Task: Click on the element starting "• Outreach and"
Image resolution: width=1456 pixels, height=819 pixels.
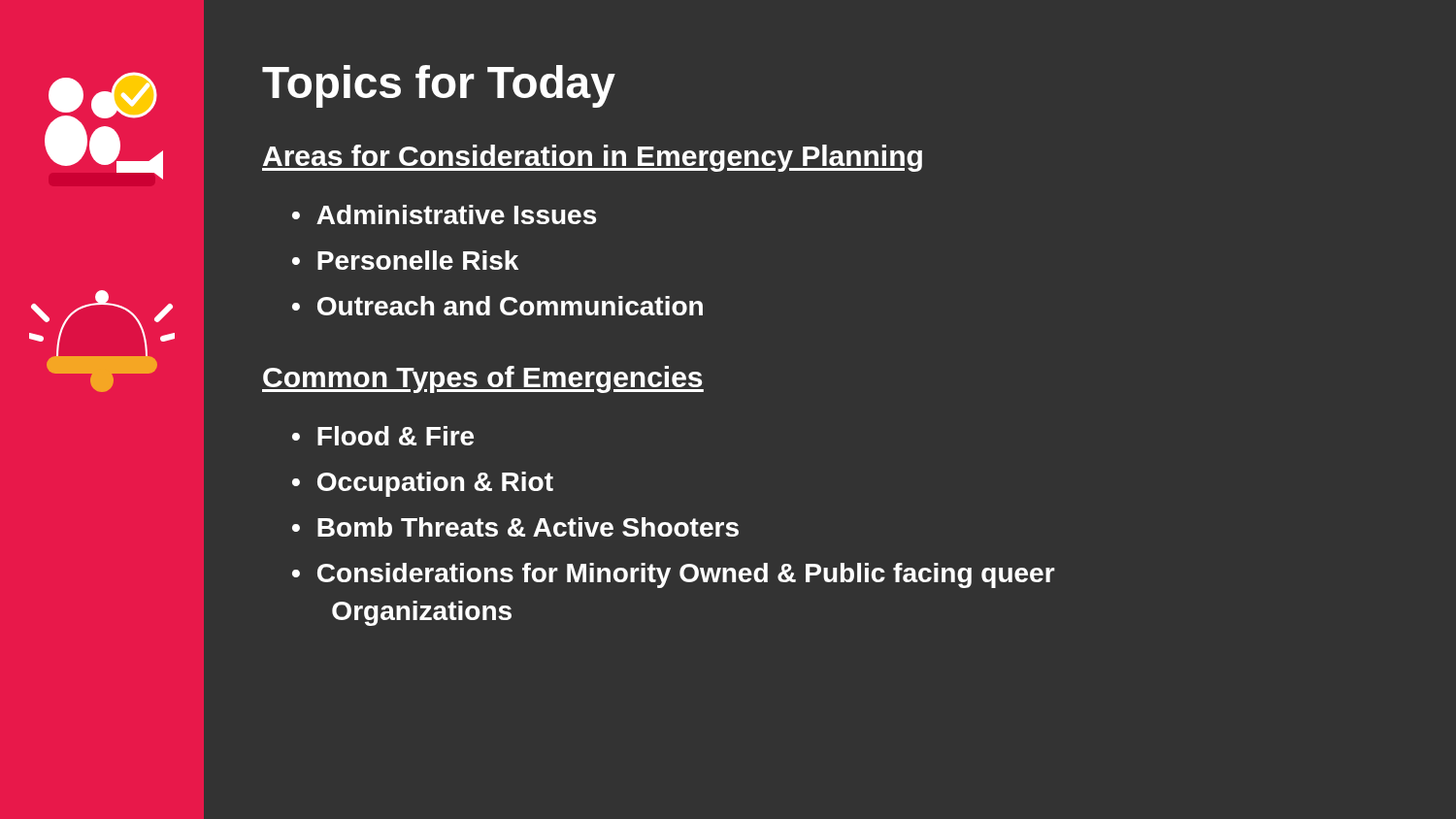Action: 498,307
